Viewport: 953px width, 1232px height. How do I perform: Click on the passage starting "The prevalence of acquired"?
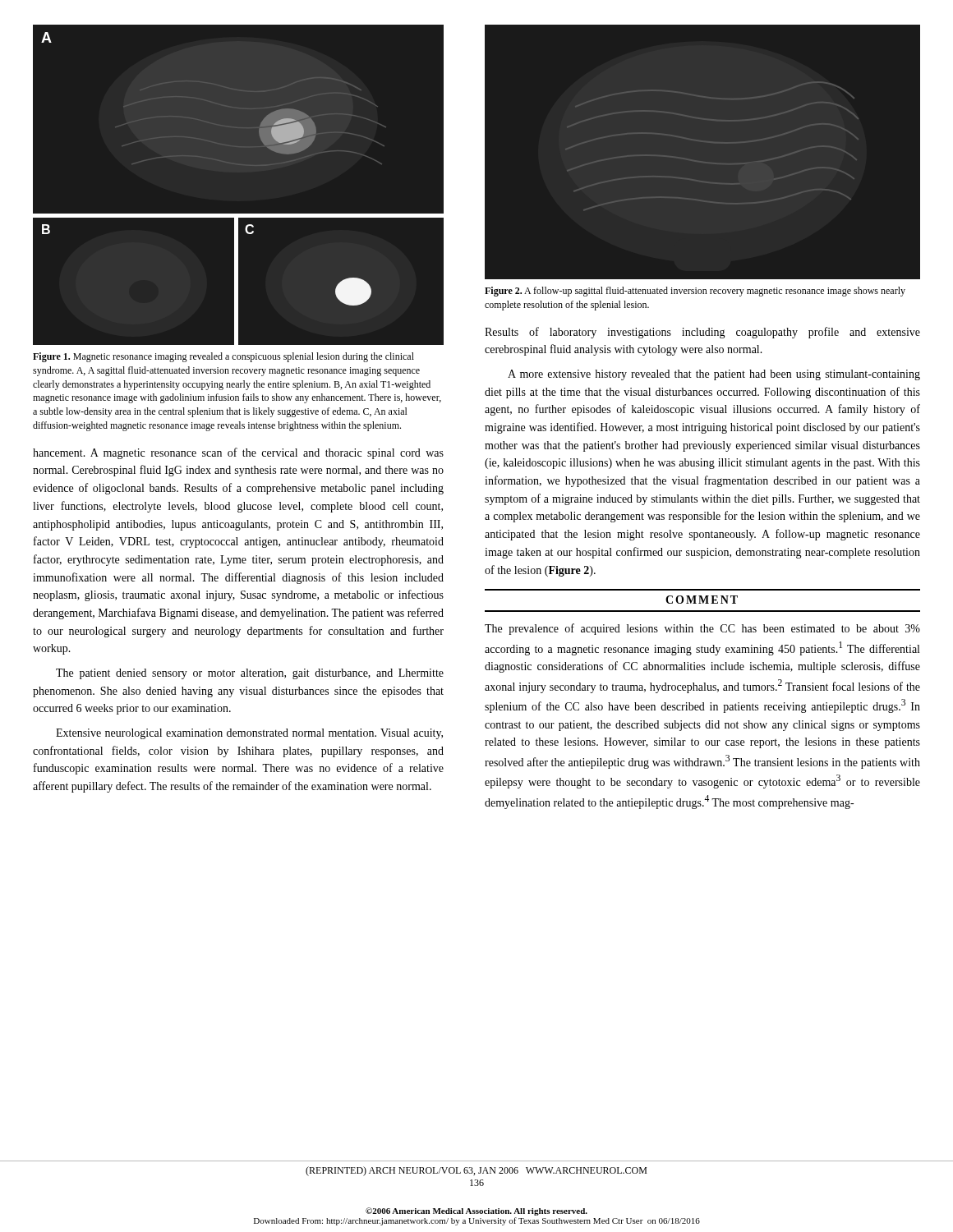pos(702,716)
